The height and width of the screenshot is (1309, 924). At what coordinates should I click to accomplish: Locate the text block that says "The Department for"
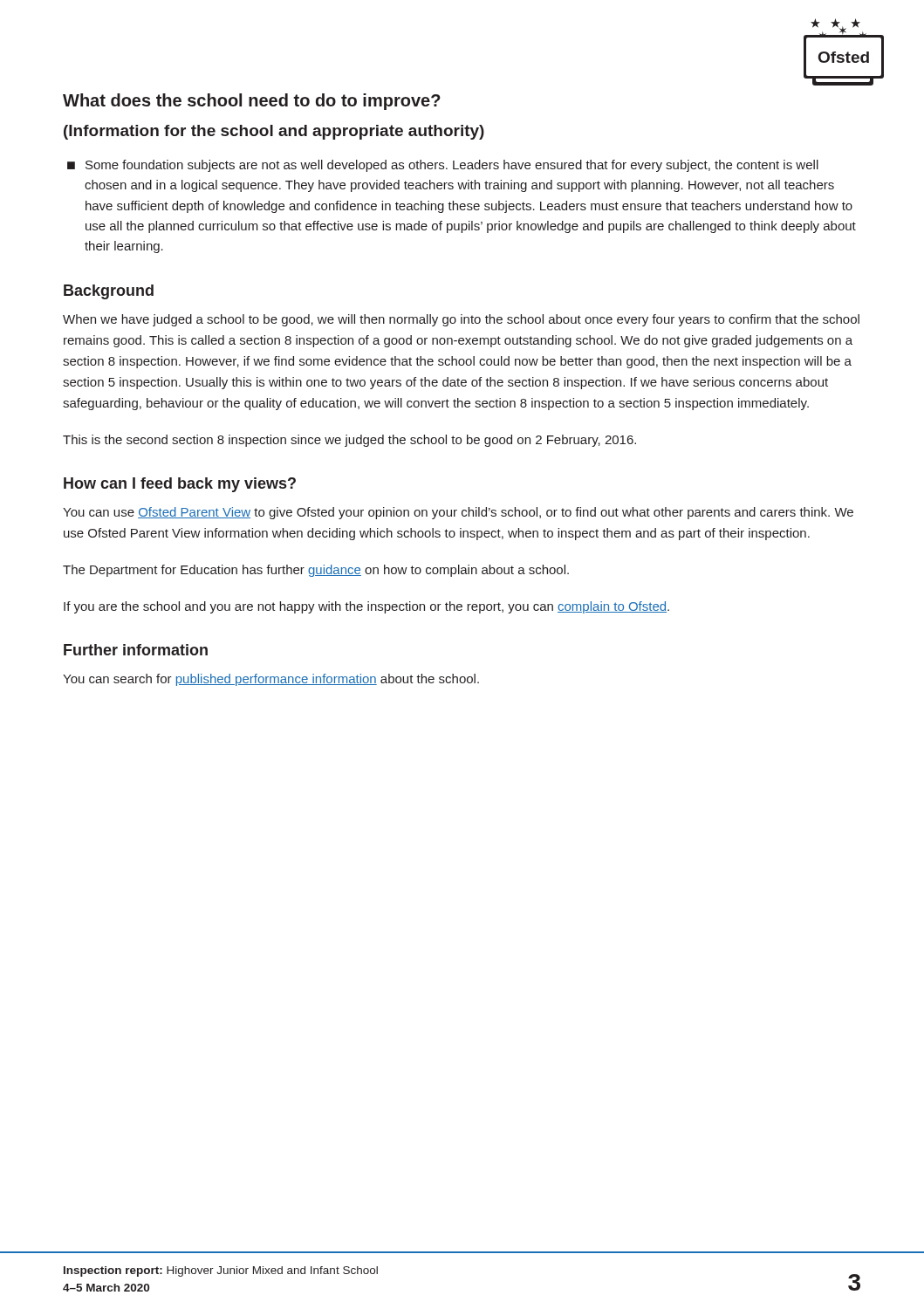316,570
